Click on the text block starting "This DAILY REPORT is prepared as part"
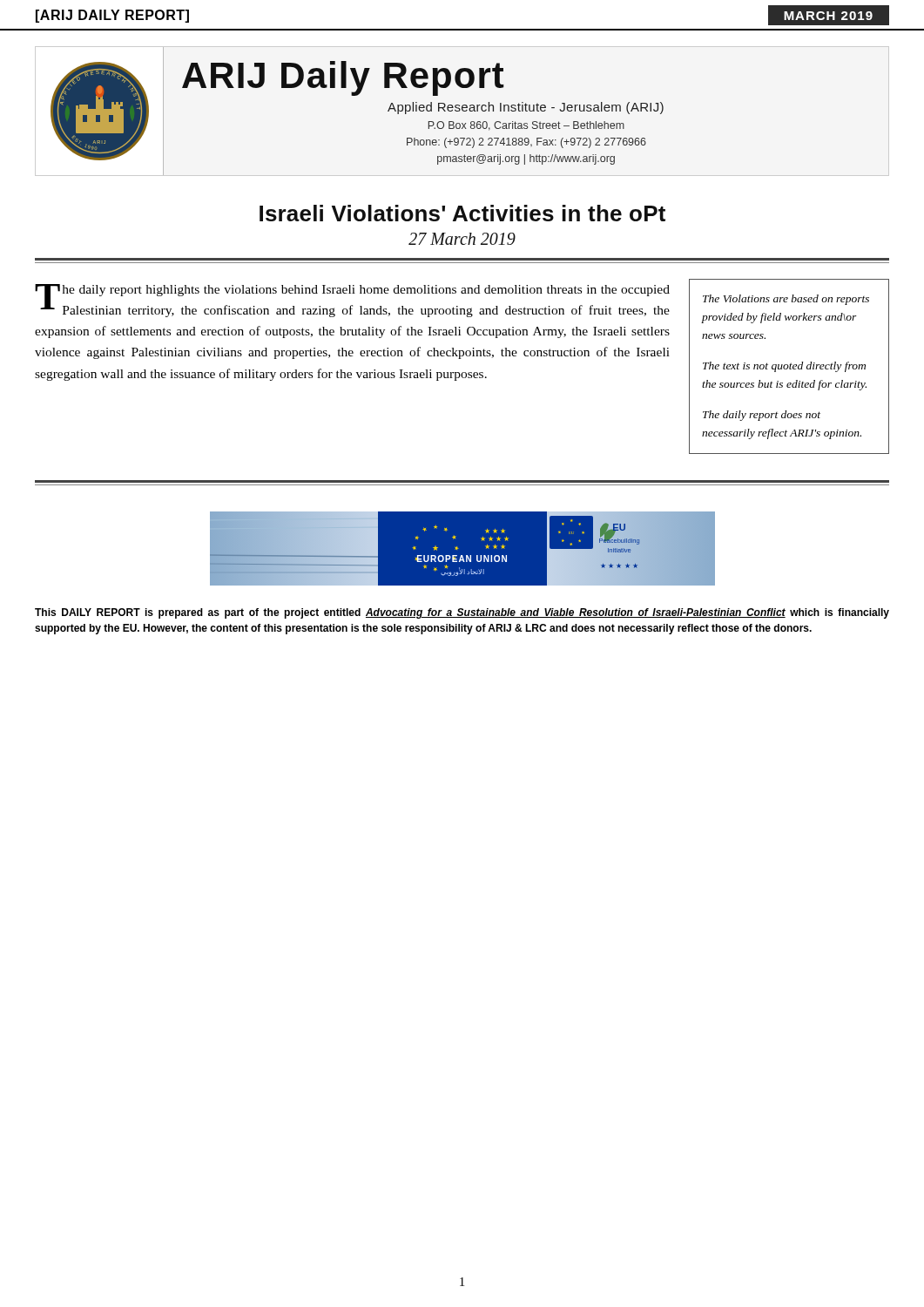924x1307 pixels. [462, 620]
